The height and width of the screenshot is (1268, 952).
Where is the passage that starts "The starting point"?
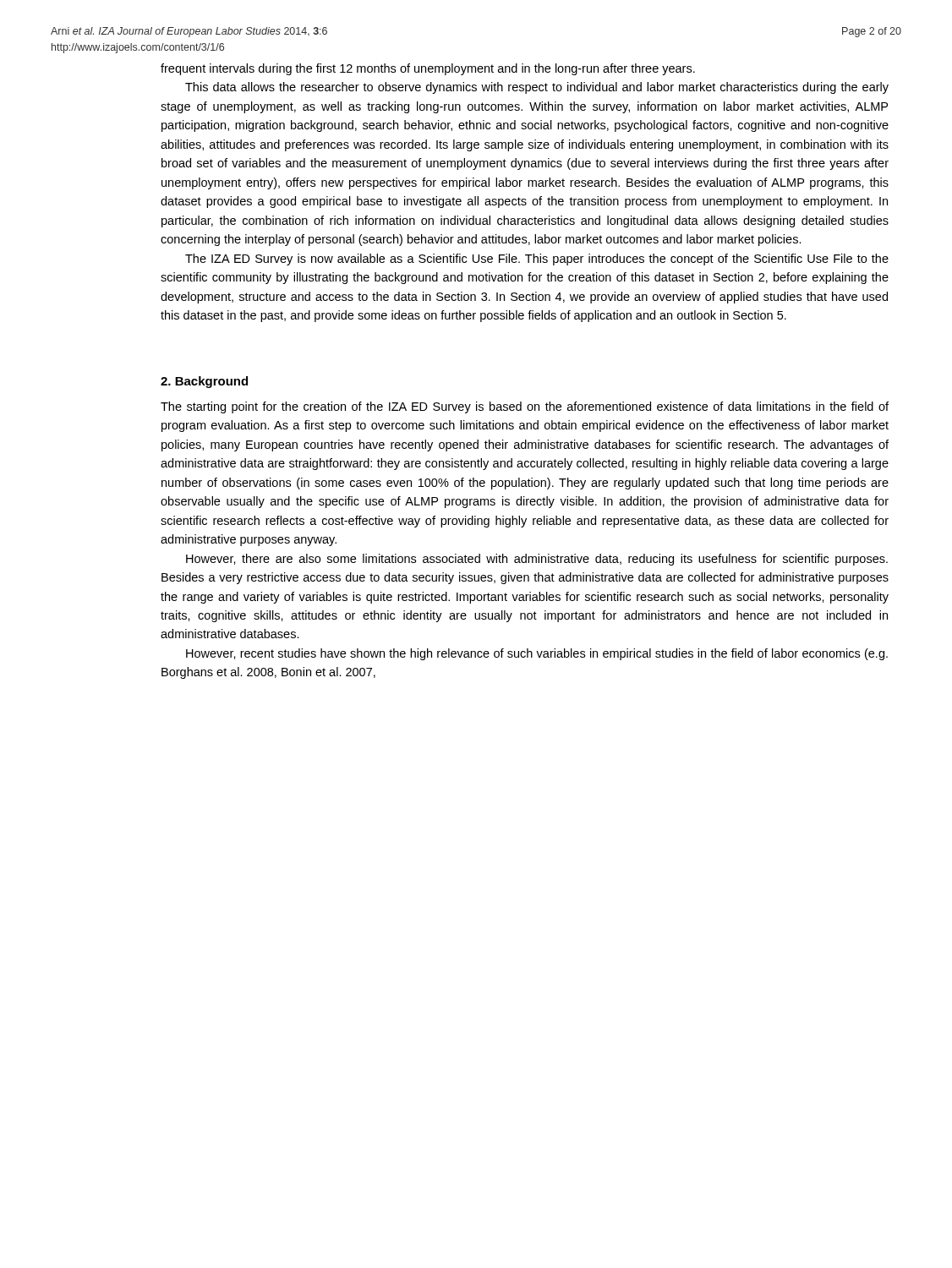pyautogui.click(x=525, y=407)
